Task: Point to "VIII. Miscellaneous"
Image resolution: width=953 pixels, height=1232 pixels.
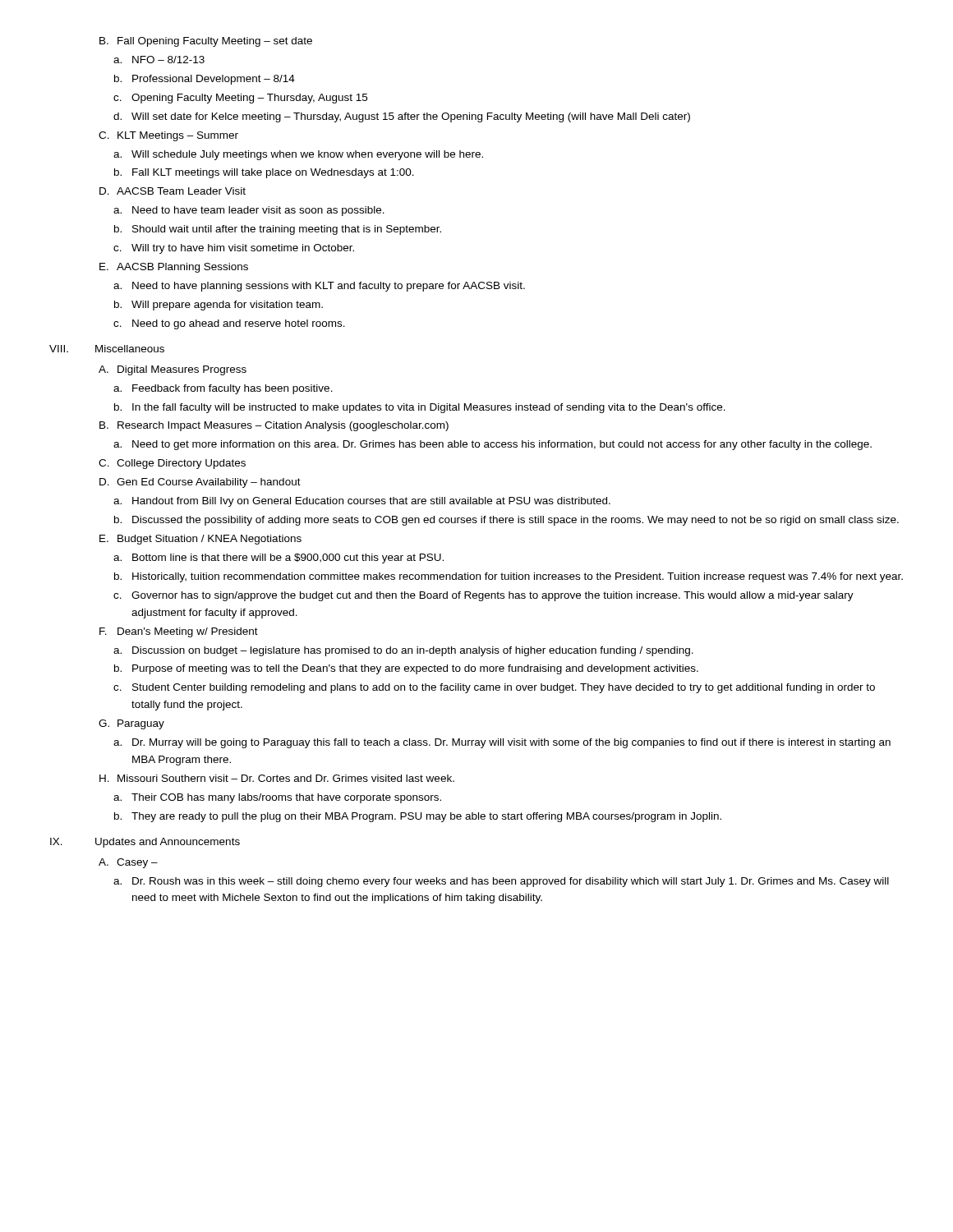Action: (107, 349)
